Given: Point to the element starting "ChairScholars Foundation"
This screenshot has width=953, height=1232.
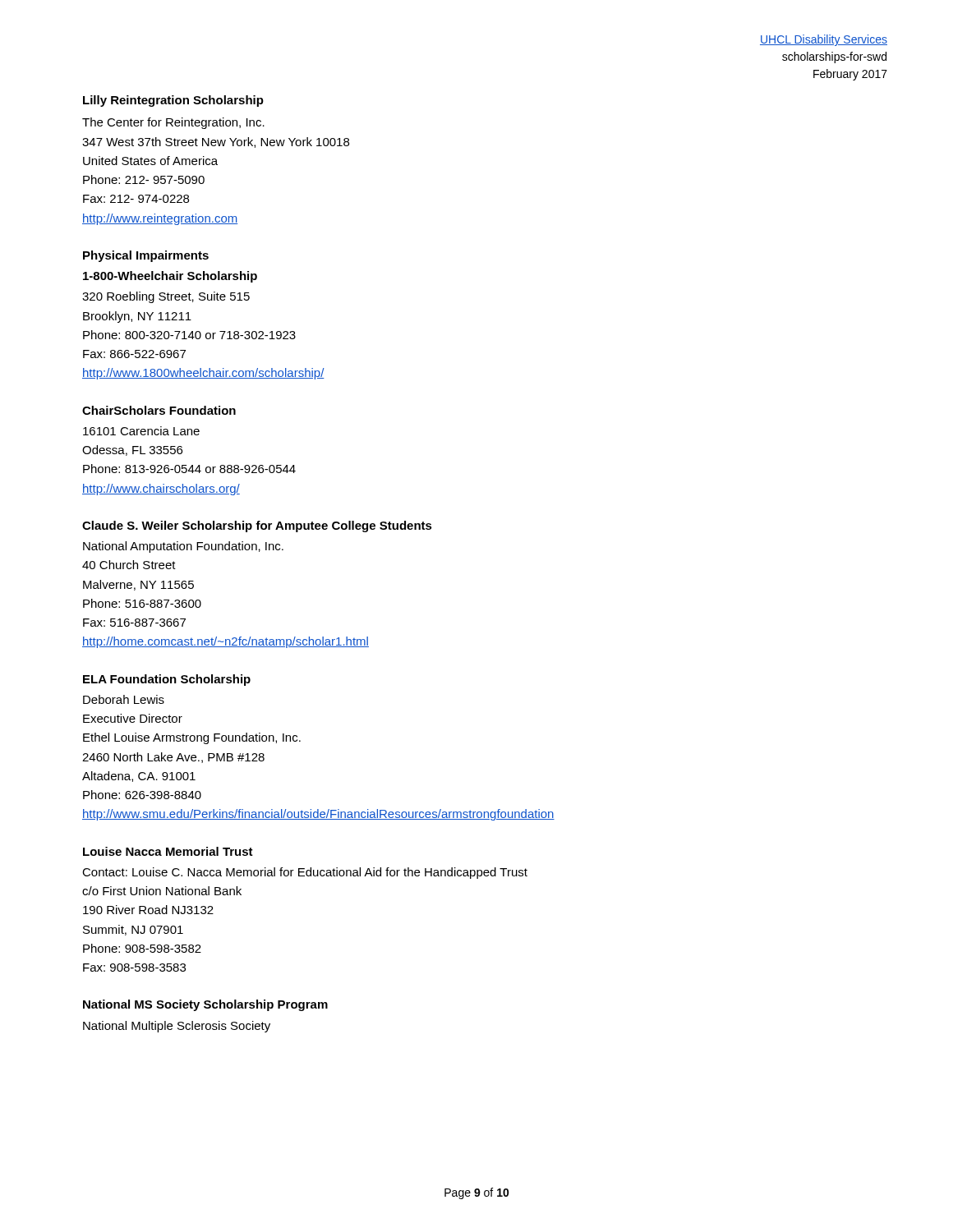Looking at the screenshot, I should 159,410.
